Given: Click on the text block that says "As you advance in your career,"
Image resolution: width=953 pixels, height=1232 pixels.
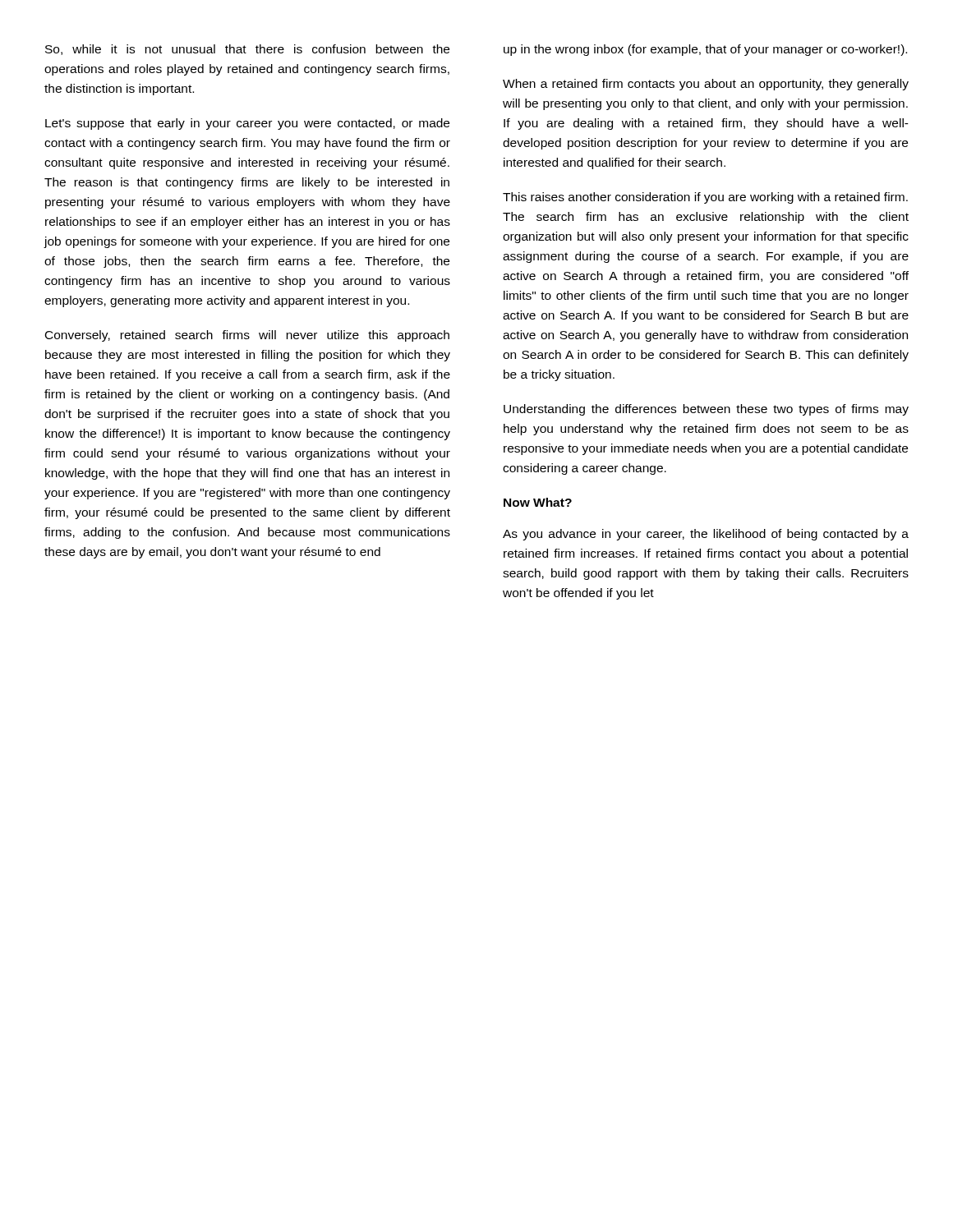Looking at the screenshot, I should pos(706,563).
